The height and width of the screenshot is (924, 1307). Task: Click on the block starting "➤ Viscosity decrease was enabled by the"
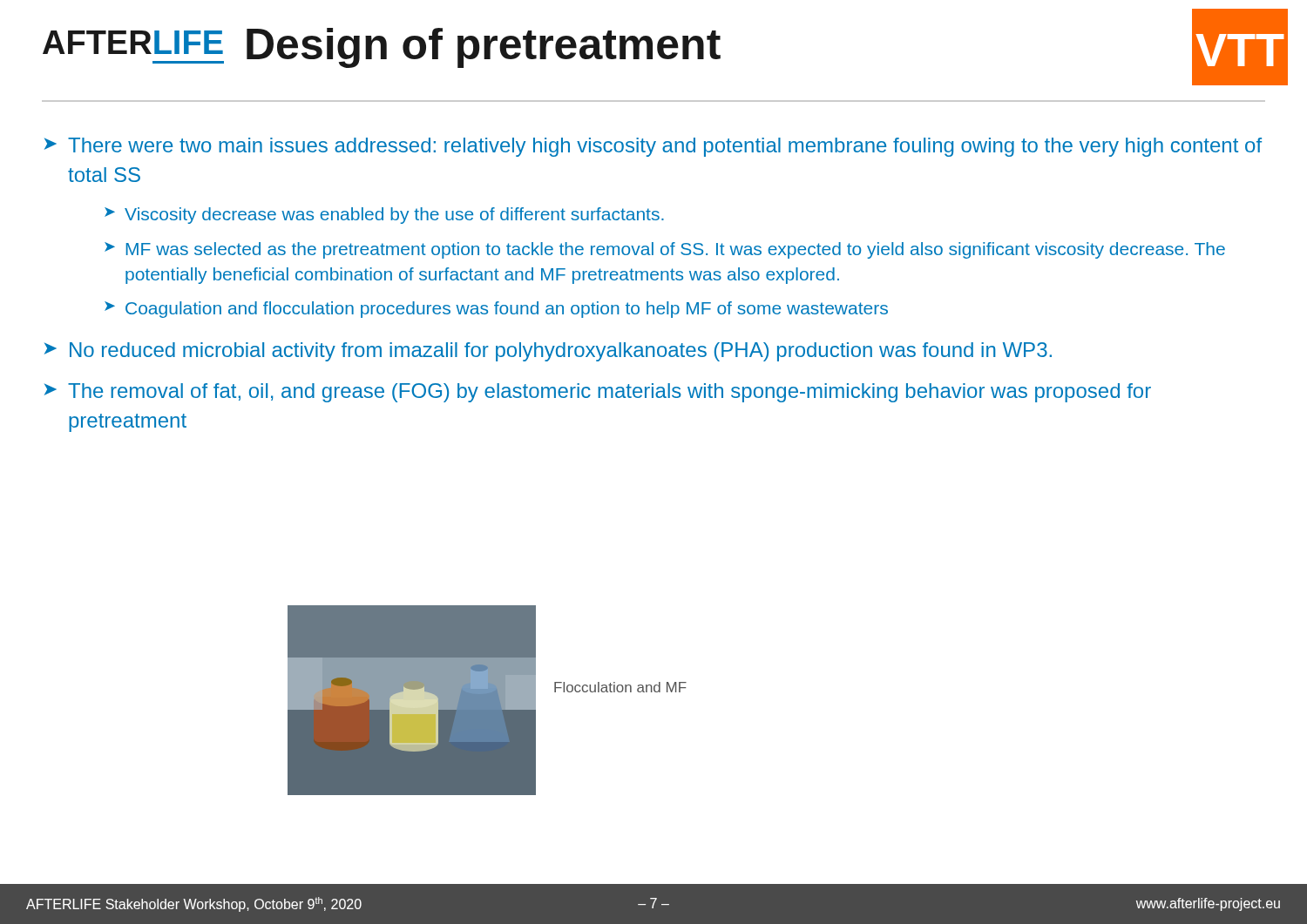[x=384, y=214]
